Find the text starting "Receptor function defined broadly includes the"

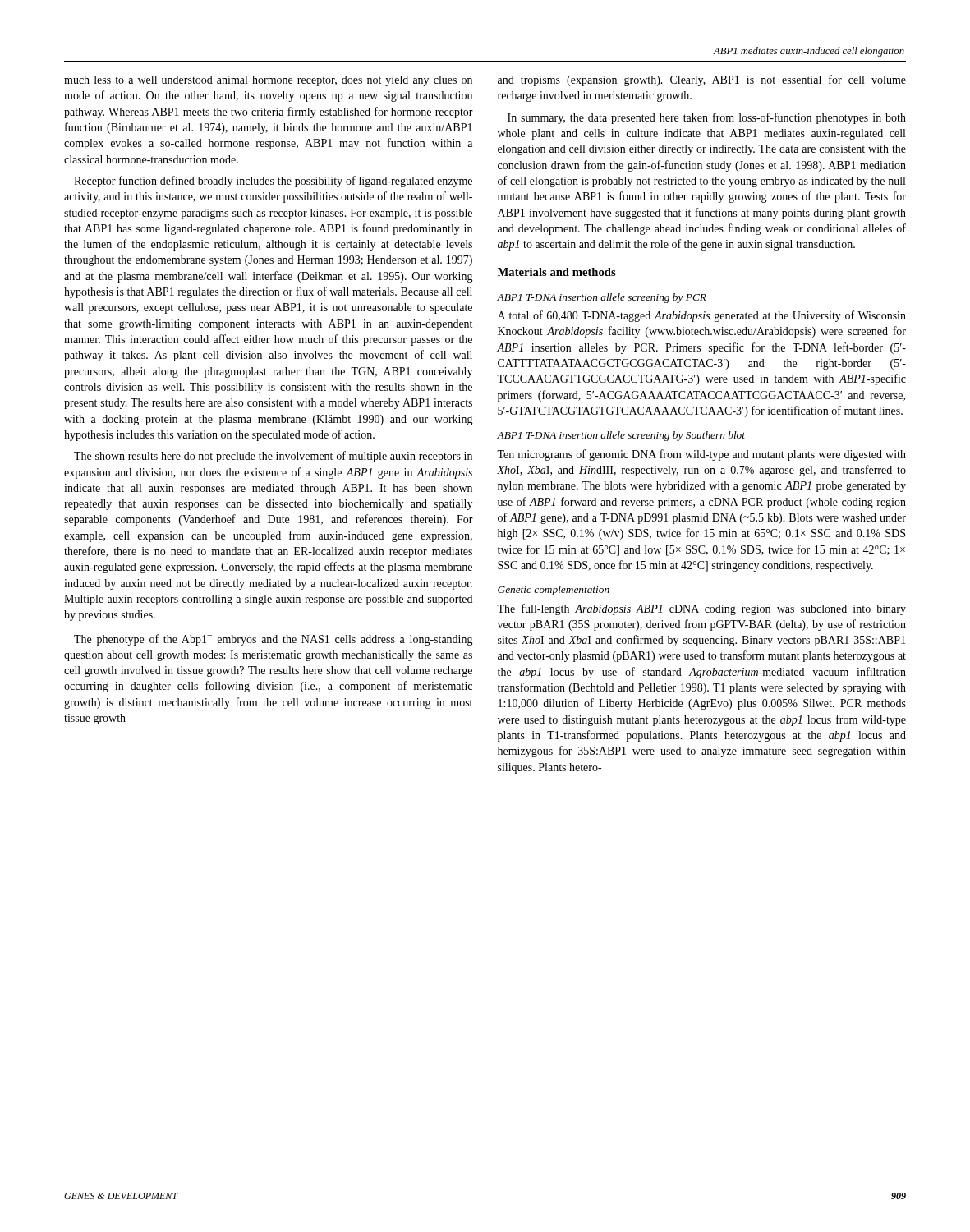pos(268,308)
